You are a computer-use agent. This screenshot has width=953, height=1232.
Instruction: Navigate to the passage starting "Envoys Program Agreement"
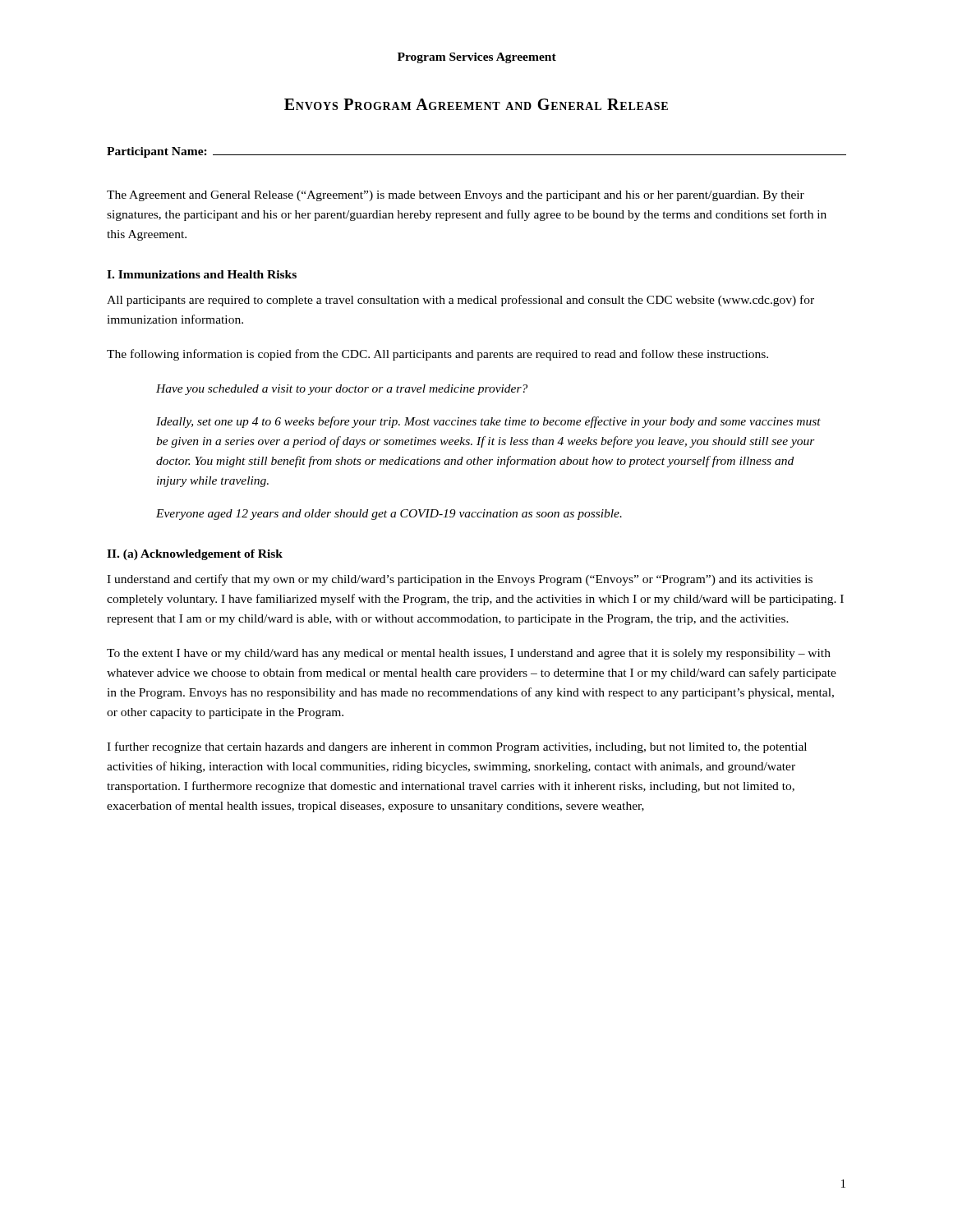[x=476, y=104]
